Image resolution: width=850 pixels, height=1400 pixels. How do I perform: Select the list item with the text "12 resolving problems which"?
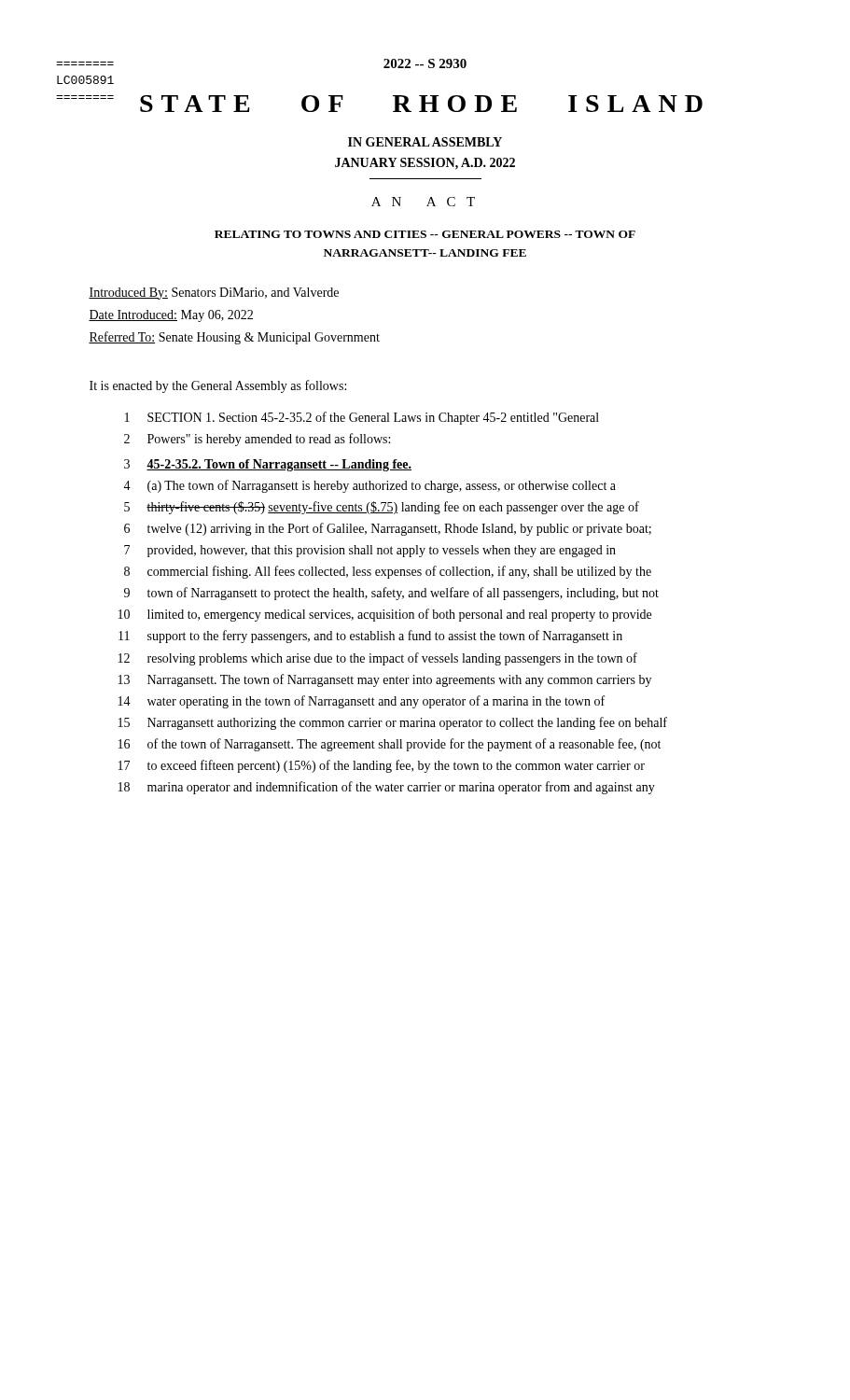point(425,658)
